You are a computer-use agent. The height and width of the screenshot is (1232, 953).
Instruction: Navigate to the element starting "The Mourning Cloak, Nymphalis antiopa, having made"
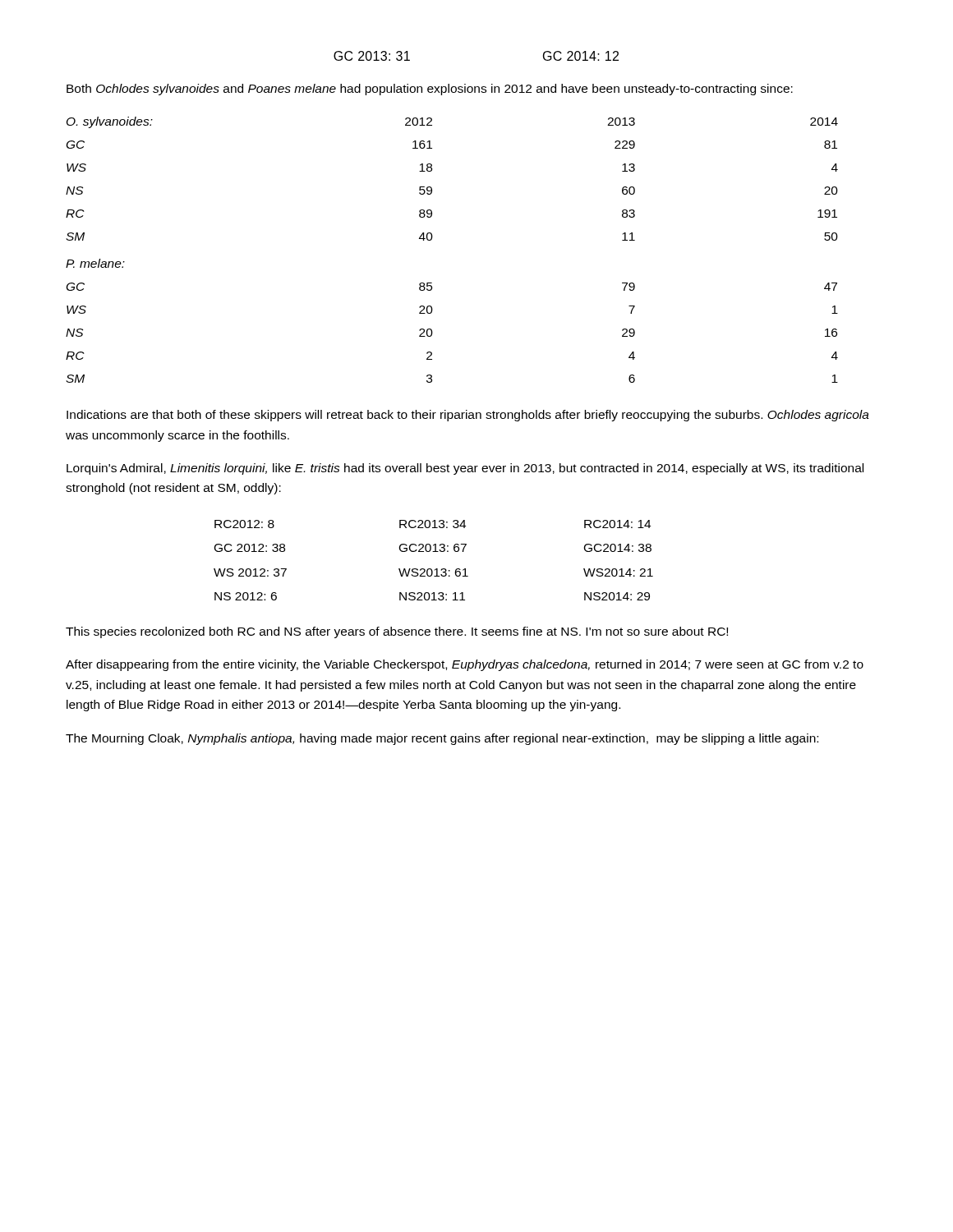(x=443, y=738)
